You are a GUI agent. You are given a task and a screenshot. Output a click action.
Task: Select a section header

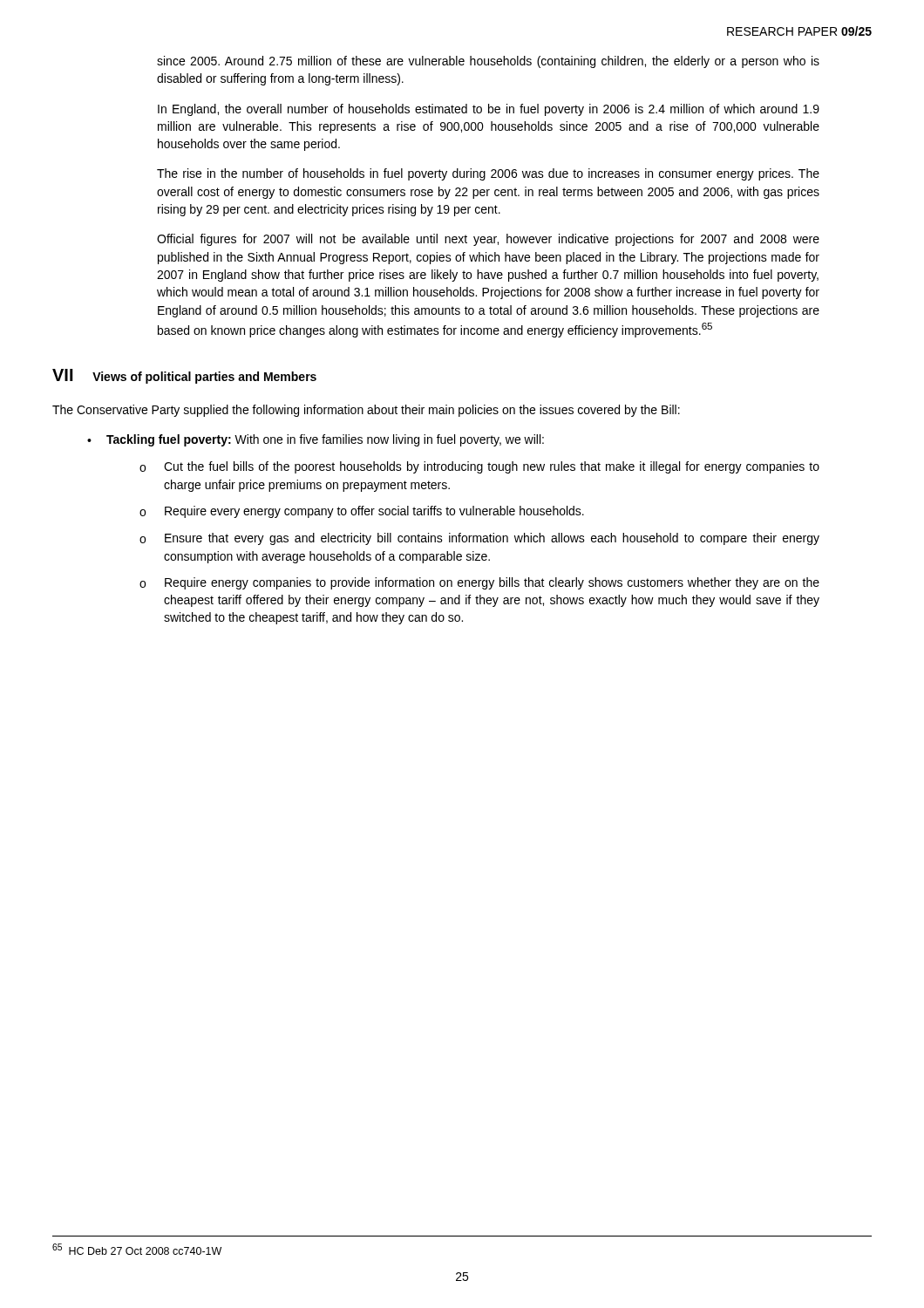tap(185, 375)
